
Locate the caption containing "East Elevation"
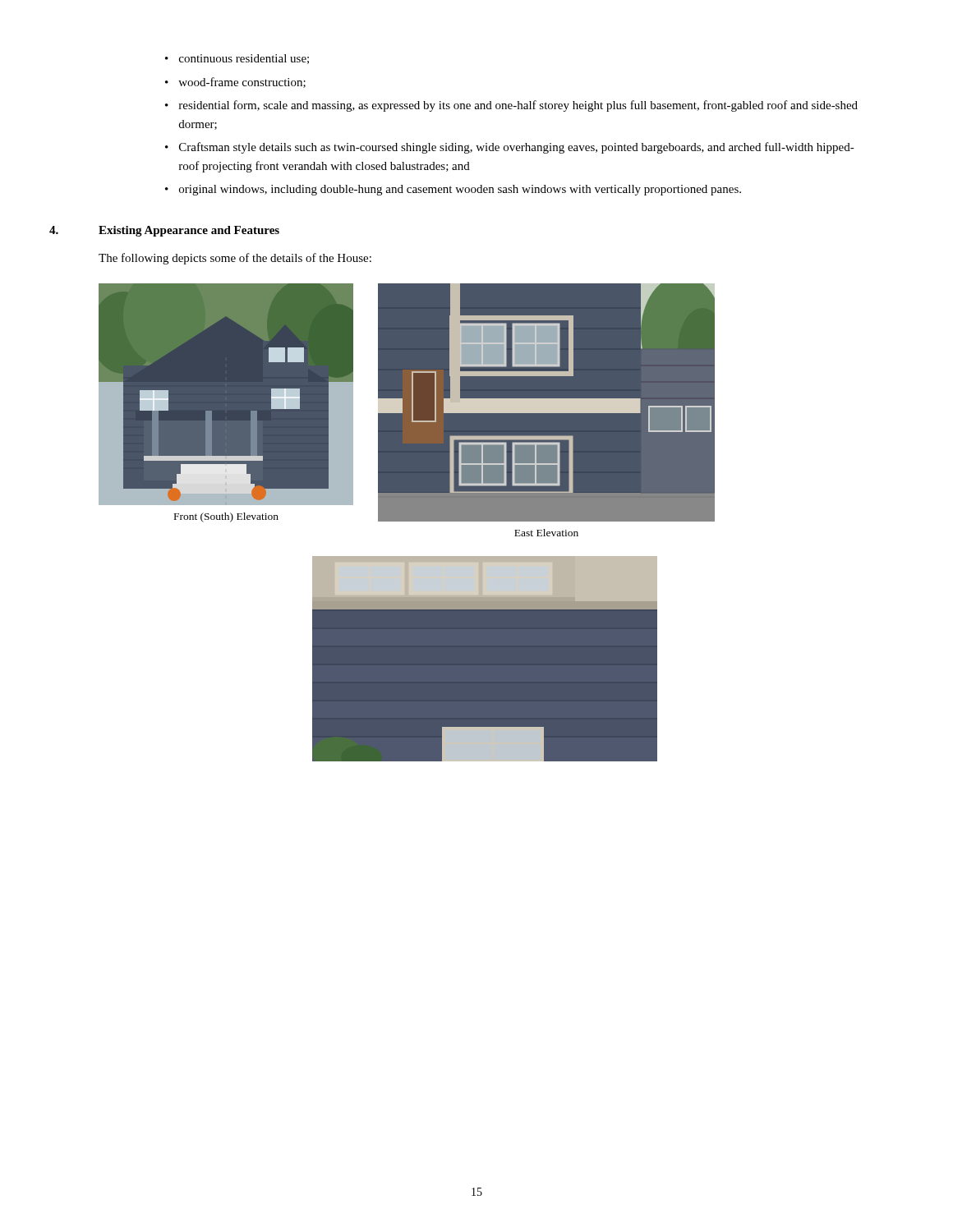tap(546, 533)
